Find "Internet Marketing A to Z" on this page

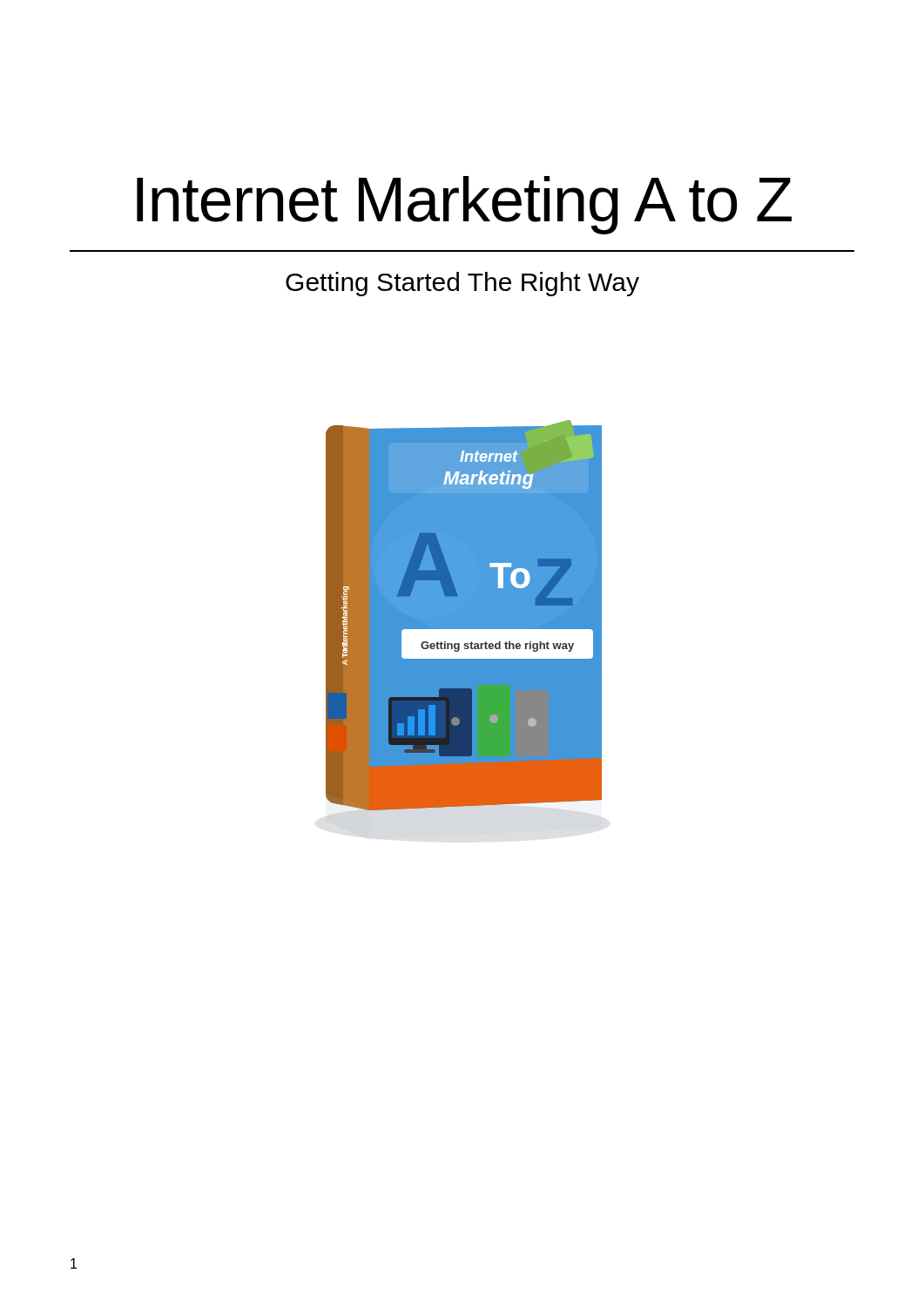[x=462, y=200]
